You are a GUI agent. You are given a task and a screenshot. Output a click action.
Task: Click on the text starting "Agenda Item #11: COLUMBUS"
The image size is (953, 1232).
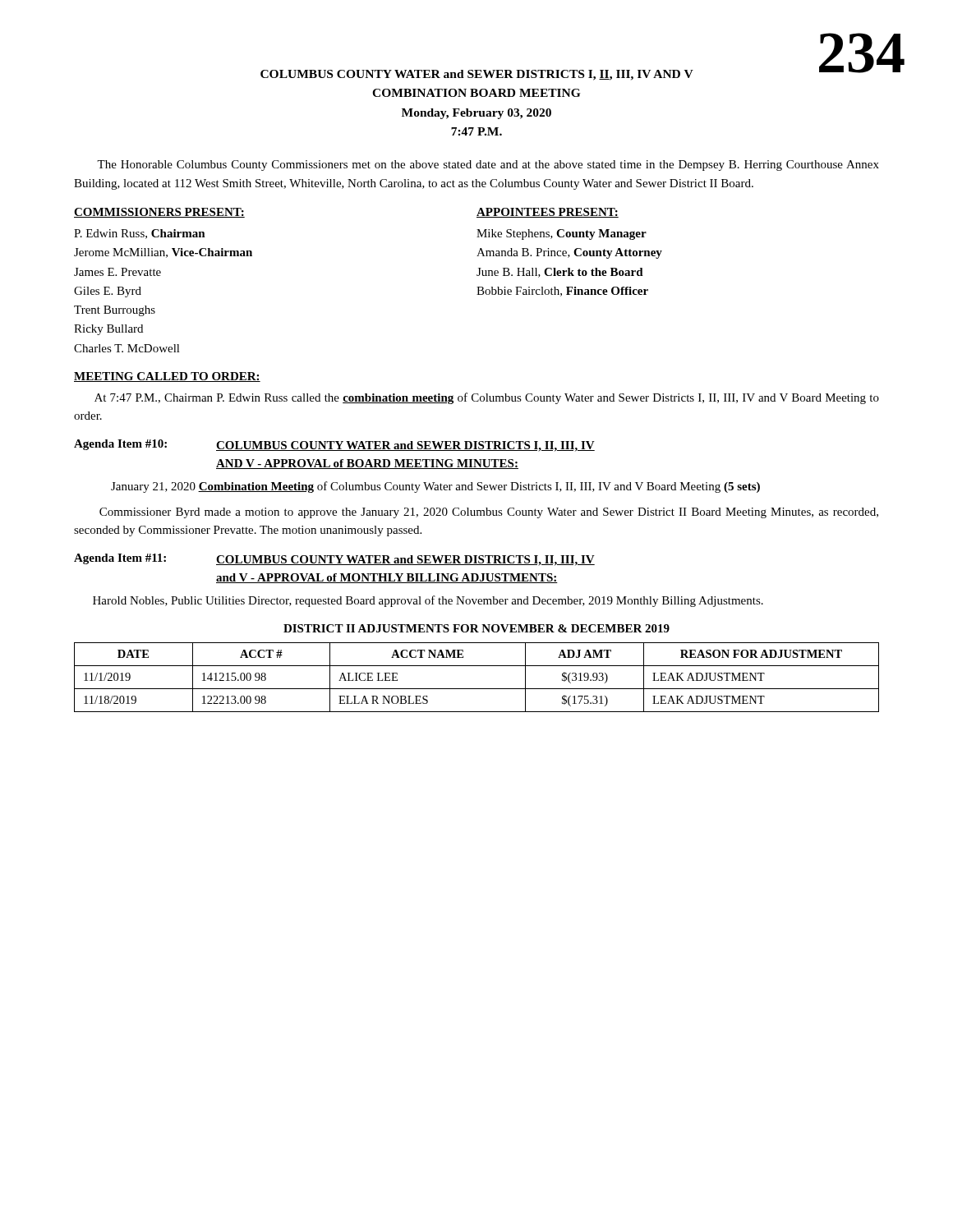(476, 569)
